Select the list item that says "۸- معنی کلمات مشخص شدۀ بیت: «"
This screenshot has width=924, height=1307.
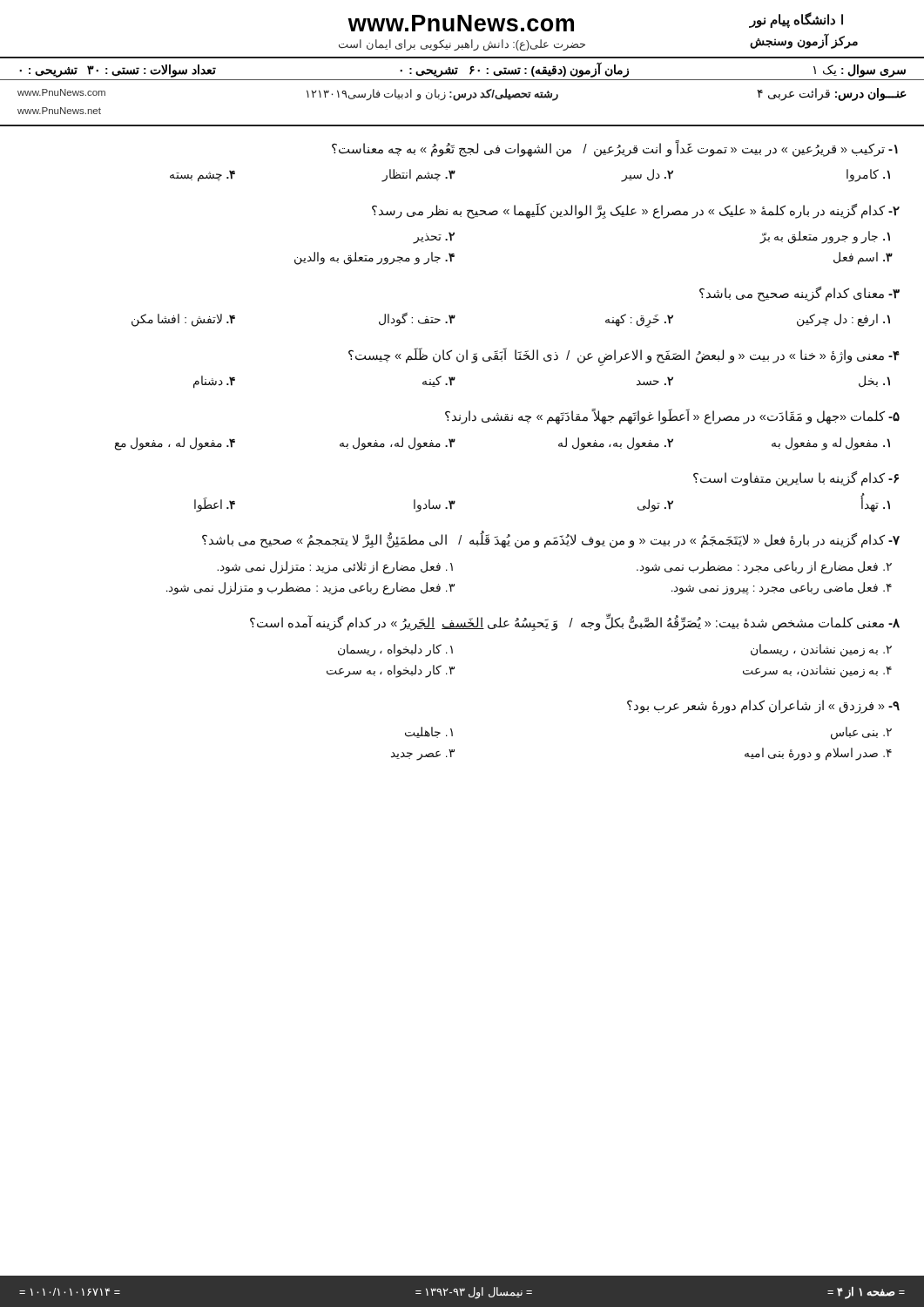click(462, 646)
